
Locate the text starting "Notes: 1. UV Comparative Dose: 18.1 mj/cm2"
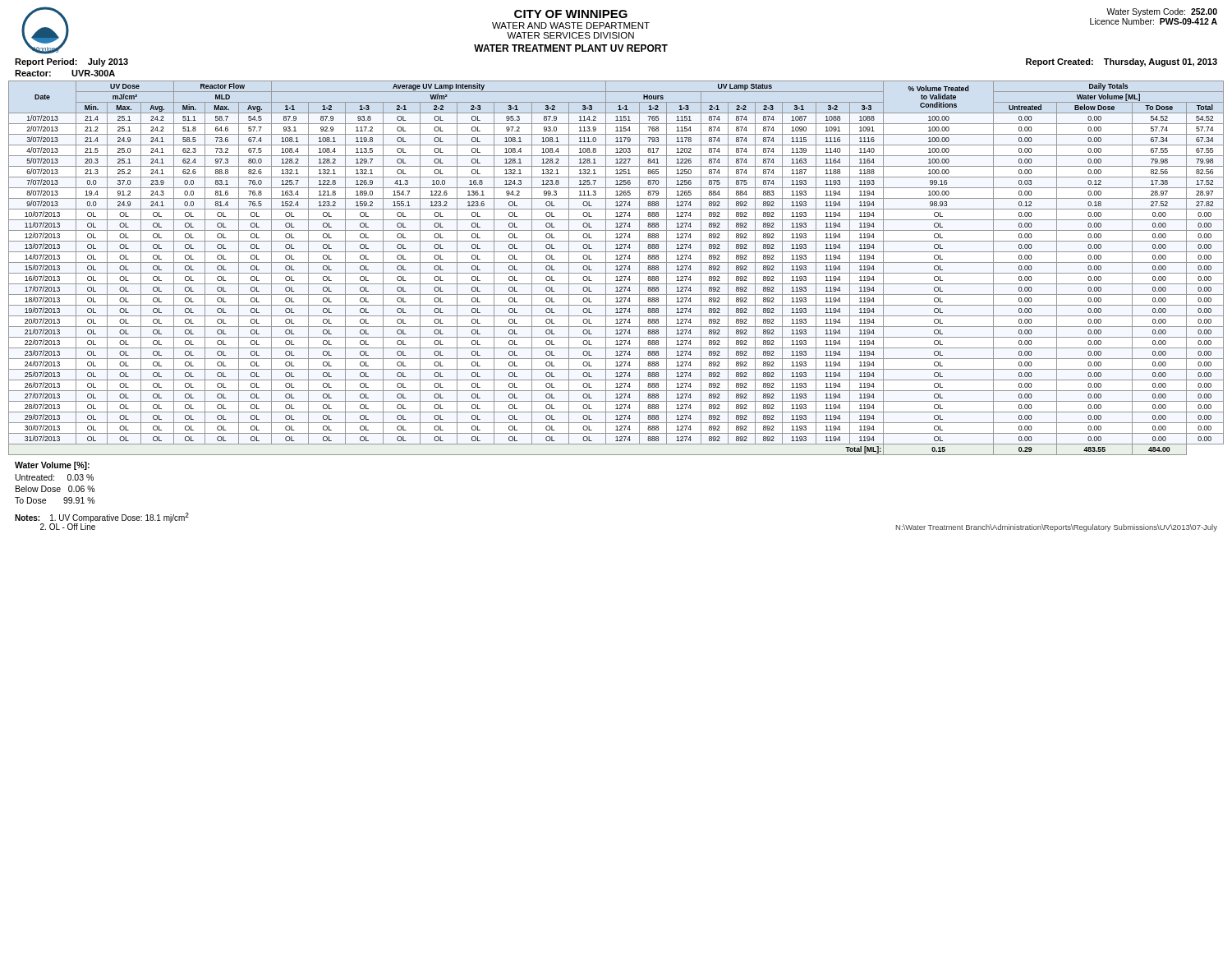[x=84, y=520]
